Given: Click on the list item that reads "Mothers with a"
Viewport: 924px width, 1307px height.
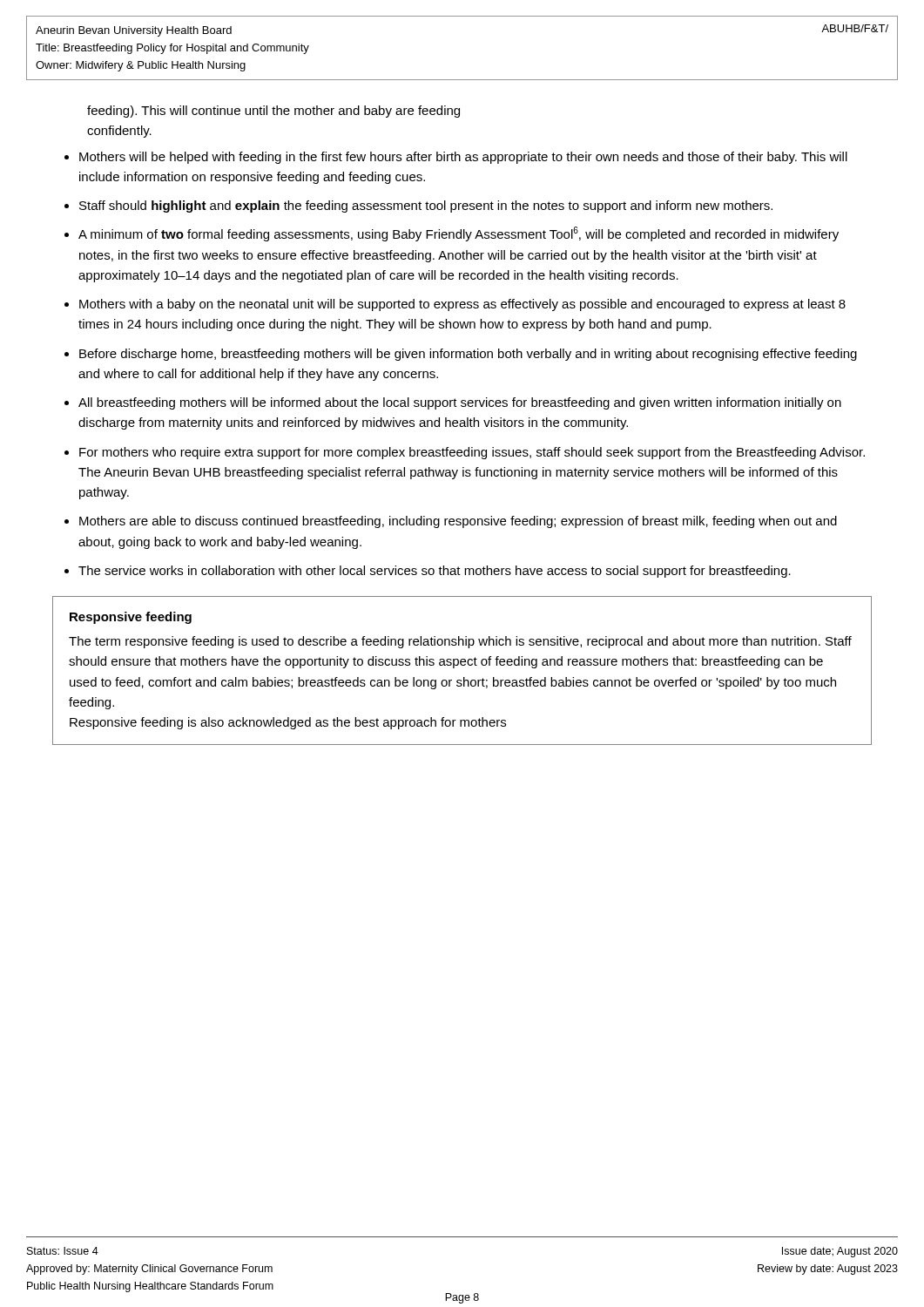Looking at the screenshot, I should pyautogui.click(x=462, y=314).
